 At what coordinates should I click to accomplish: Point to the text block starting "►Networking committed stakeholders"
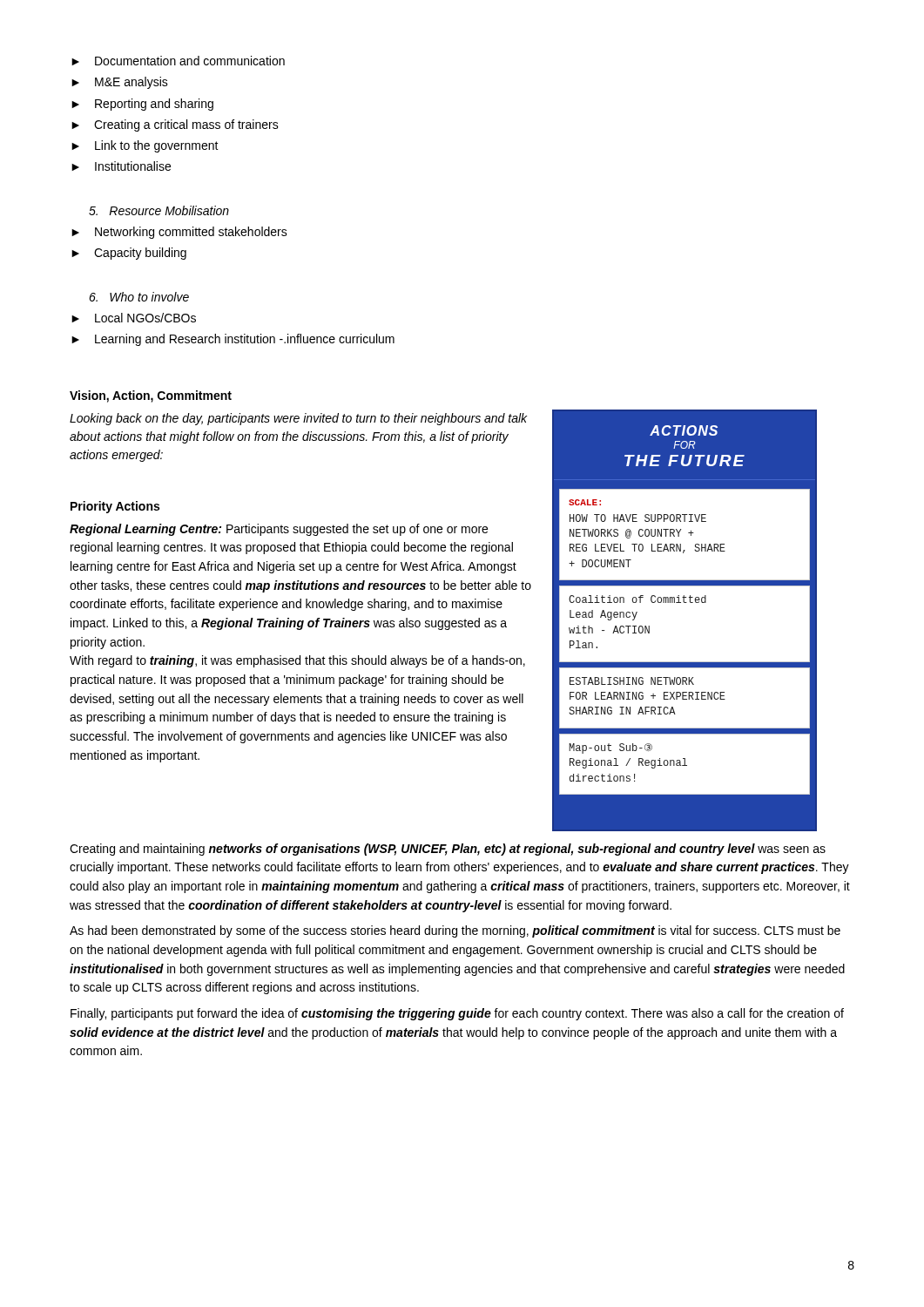click(x=178, y=232)
